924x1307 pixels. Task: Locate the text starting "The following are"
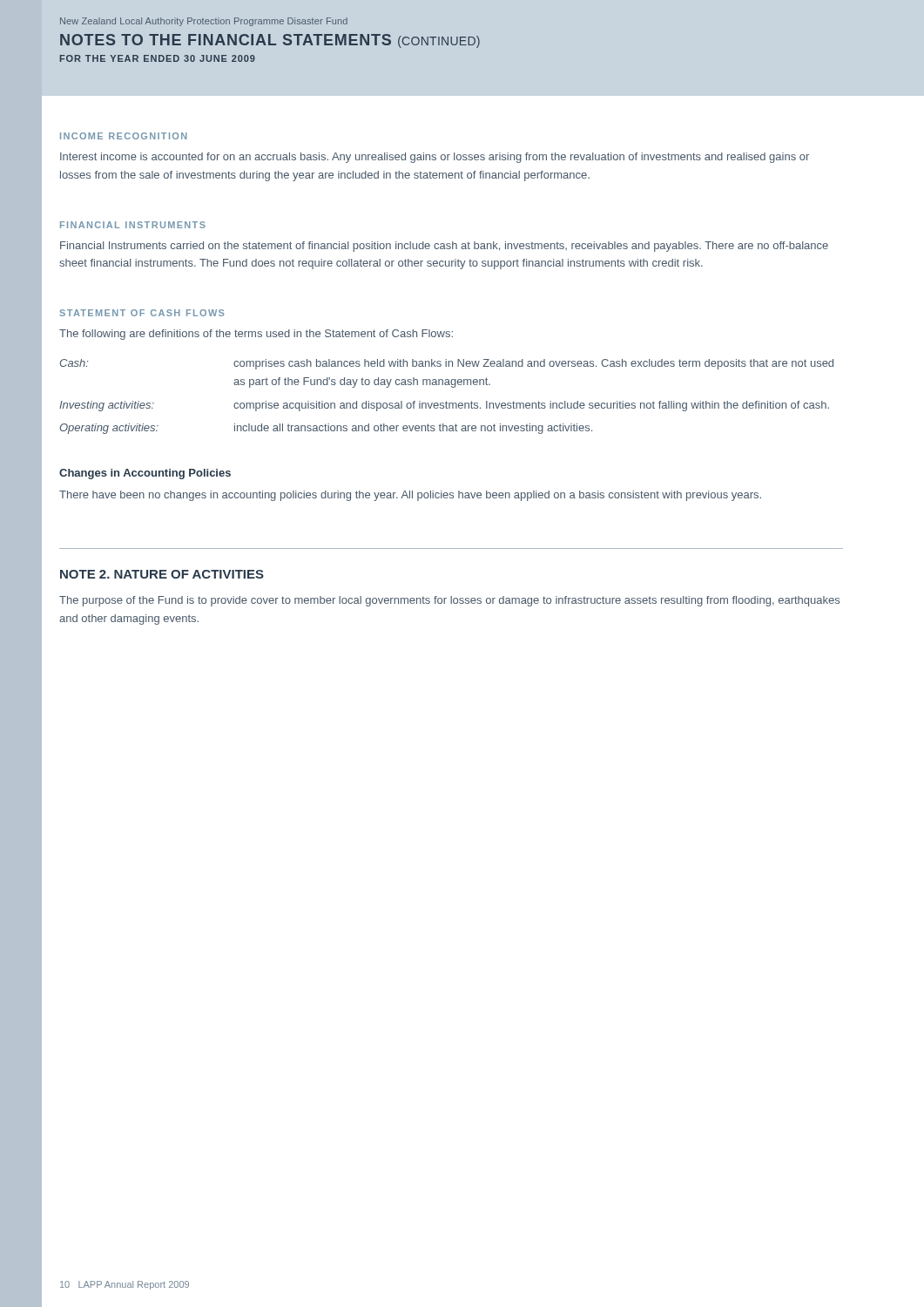[x=257, y=333]
